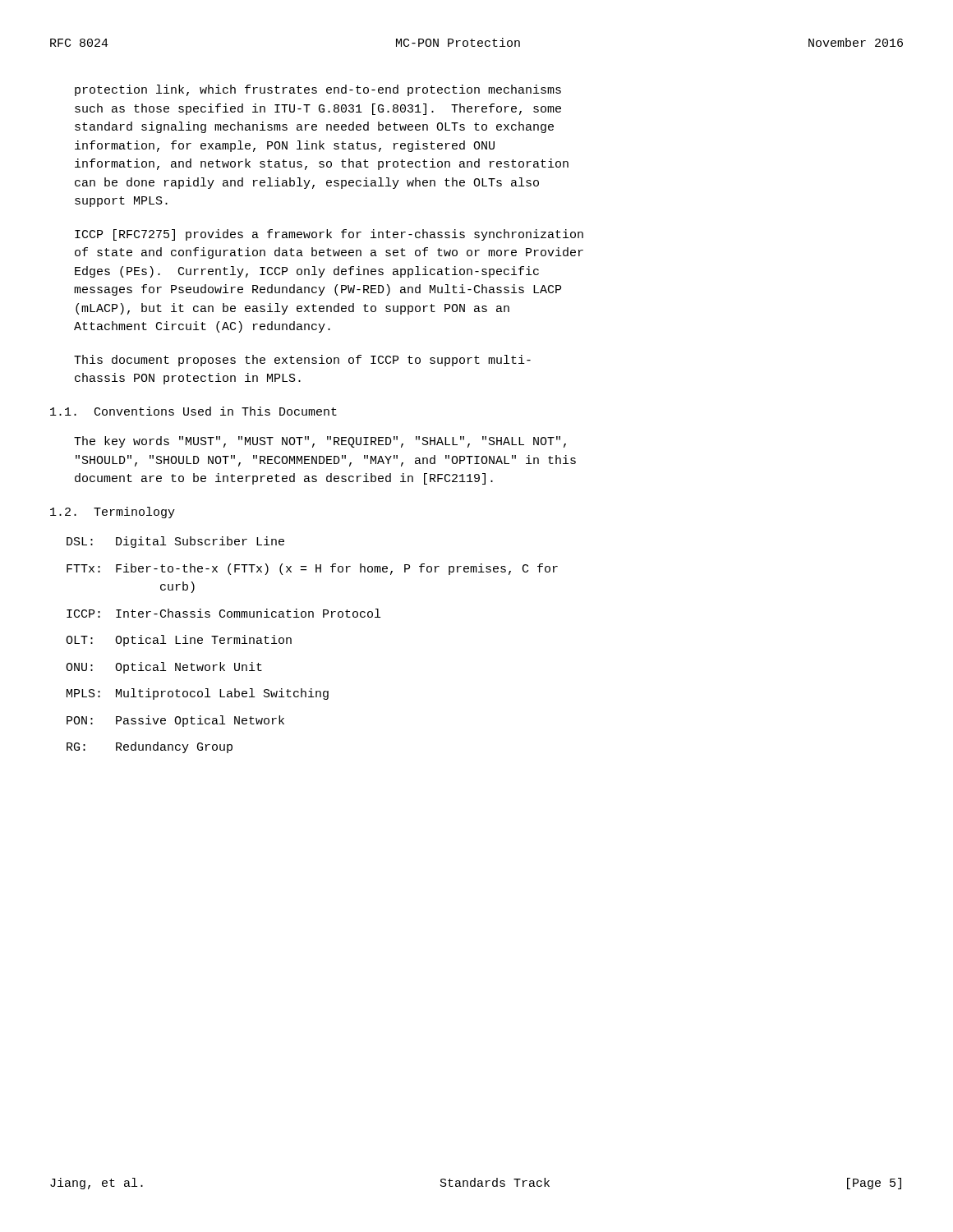Point to the region starting "PON: Passive Optical Network"

tap(175, 721)
